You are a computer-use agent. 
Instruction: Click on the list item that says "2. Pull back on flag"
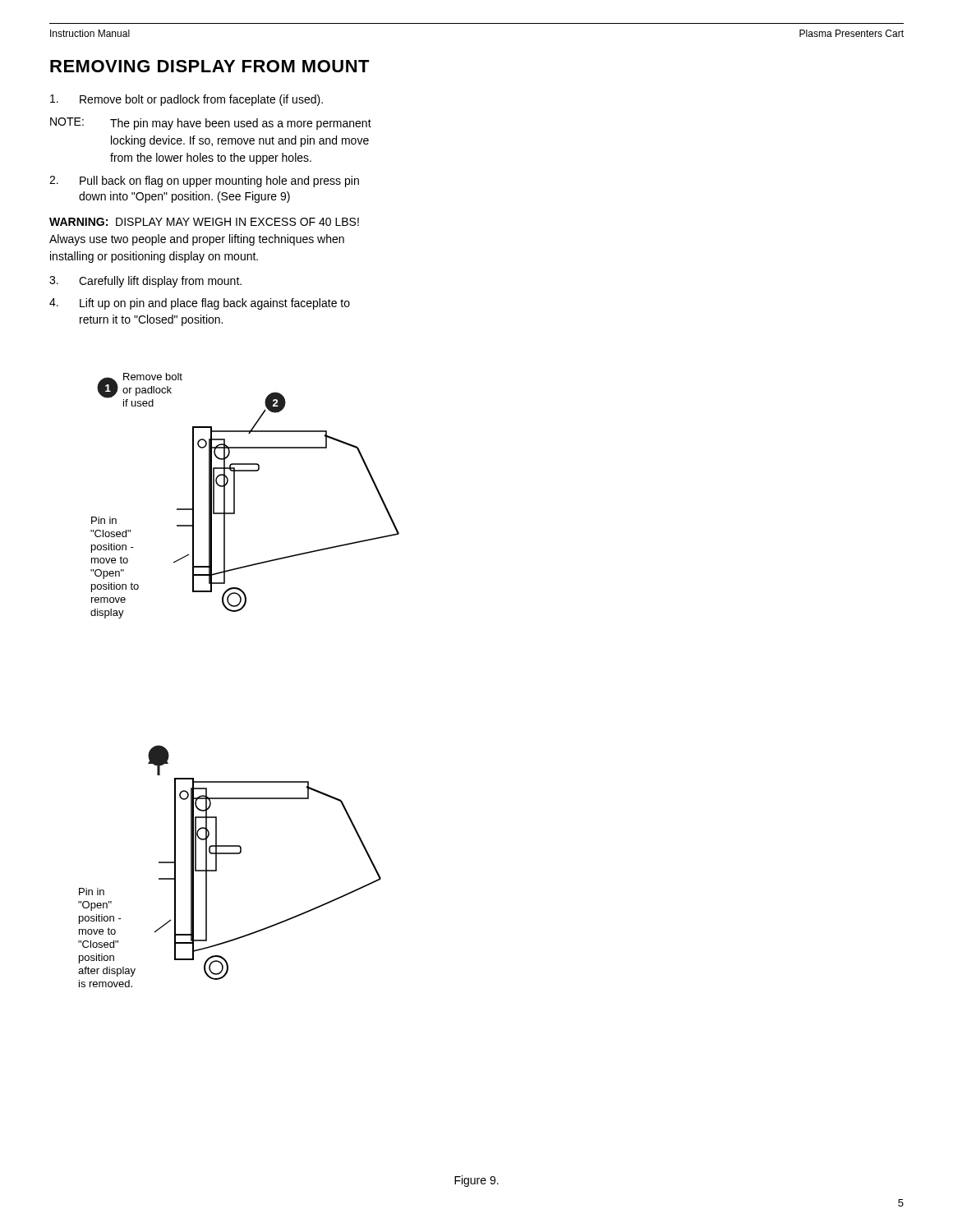tap(204, 189)
